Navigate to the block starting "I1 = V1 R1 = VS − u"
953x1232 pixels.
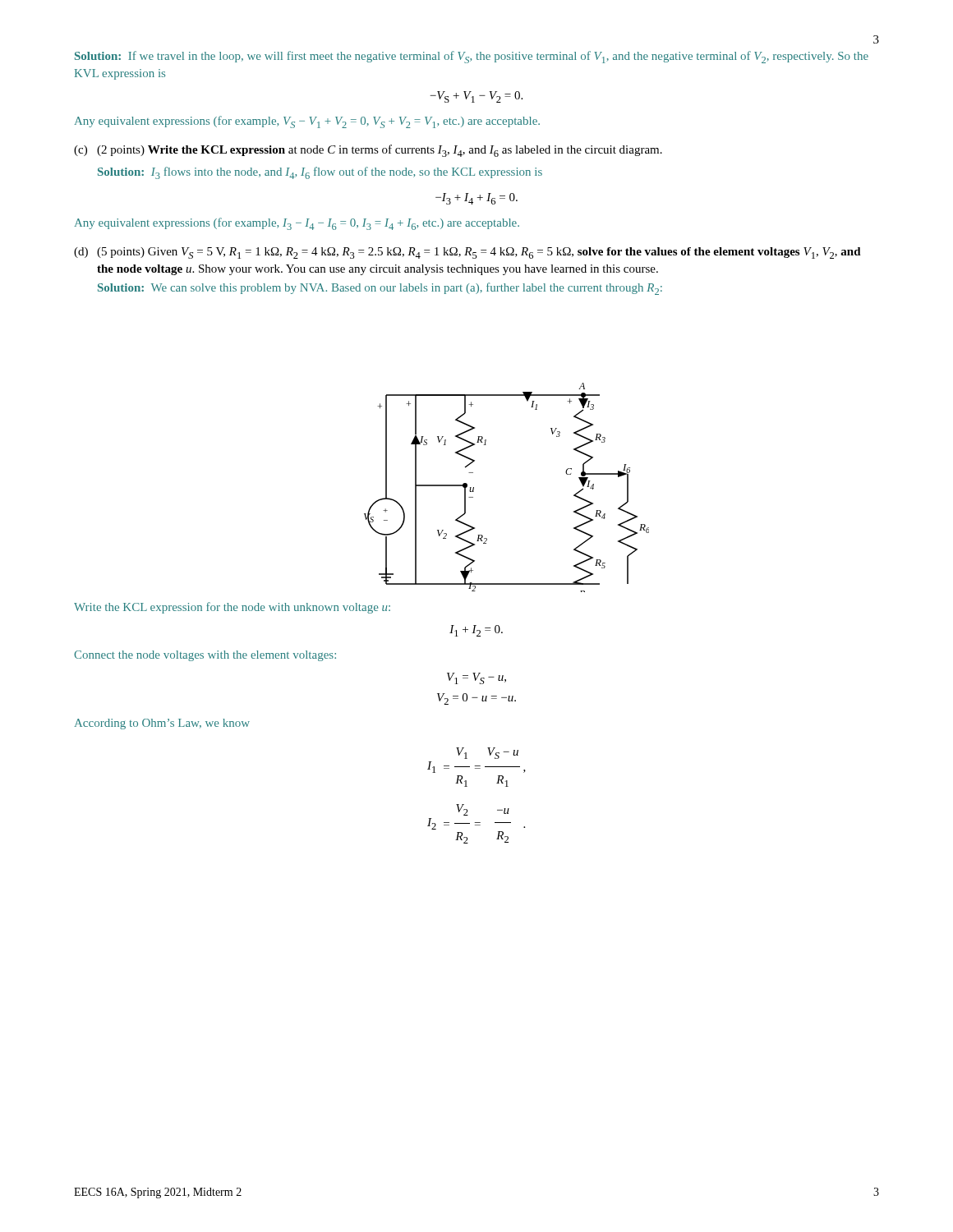(487, 753)
